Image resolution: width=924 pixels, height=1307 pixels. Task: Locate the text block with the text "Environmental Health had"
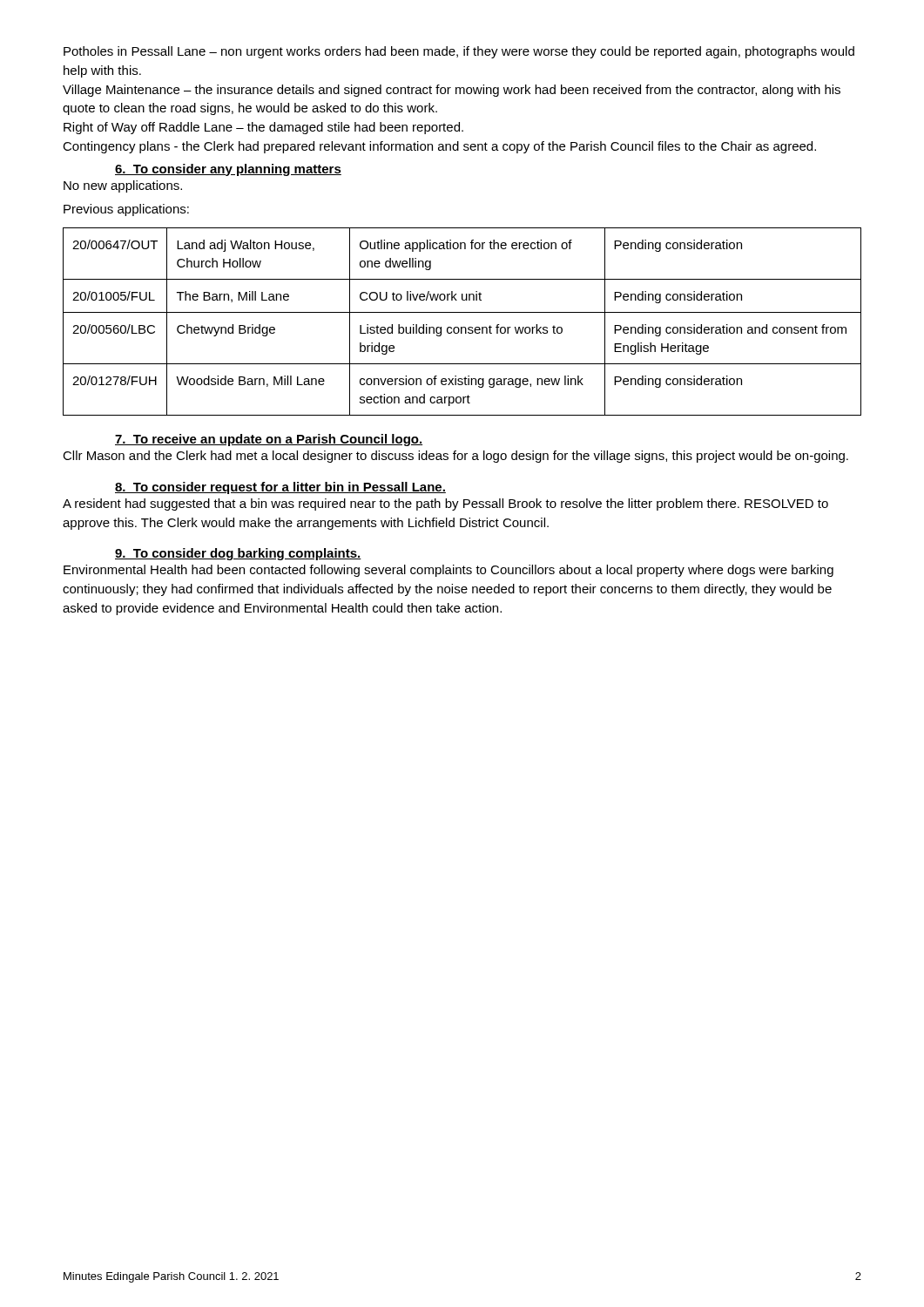point(448,589)
